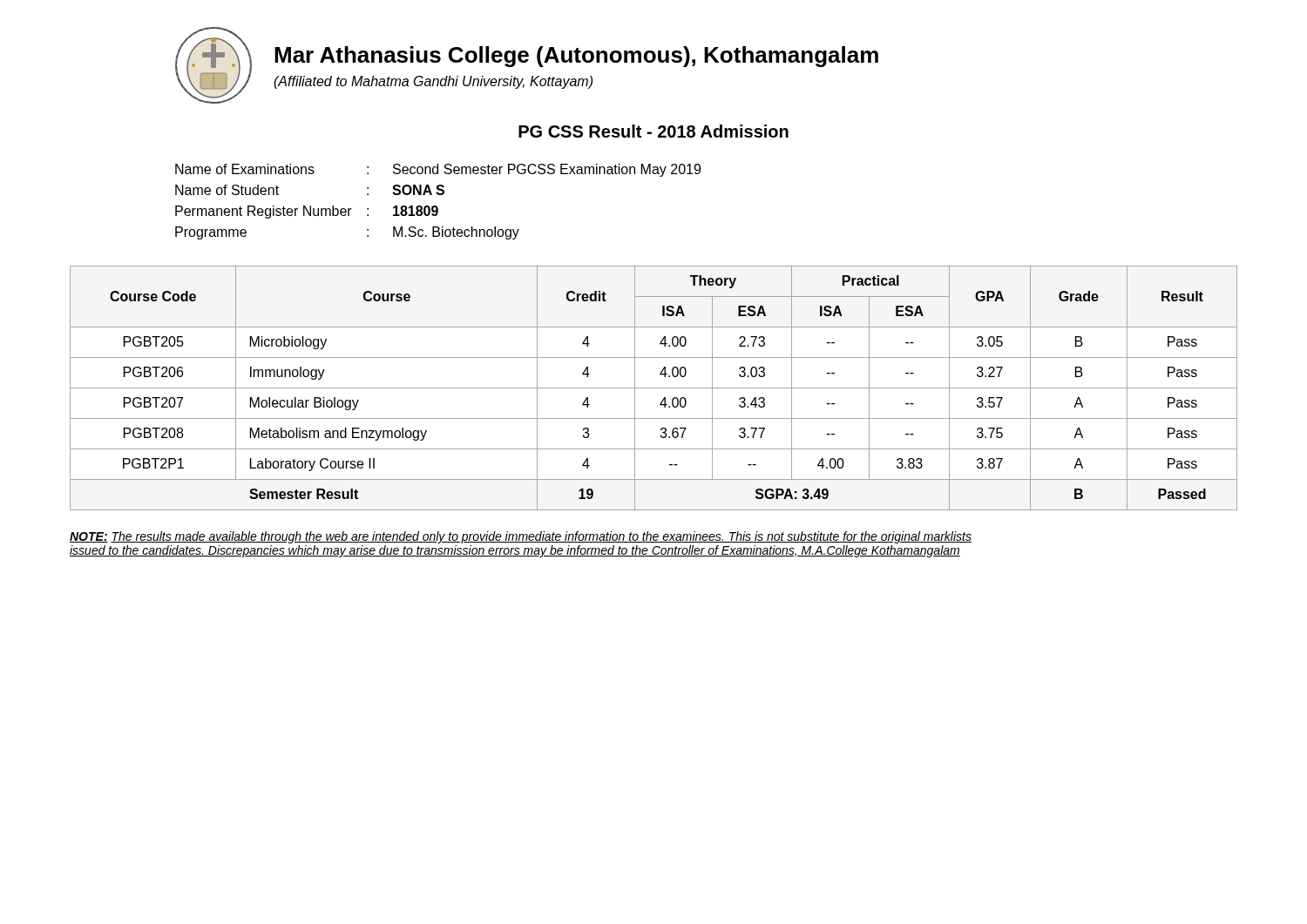The image size is (1307, 924).
Task: Click on the region starting "Mar Athanasius College (Autonomous), Kothamangalam"
Action: (x=577, y=55)
